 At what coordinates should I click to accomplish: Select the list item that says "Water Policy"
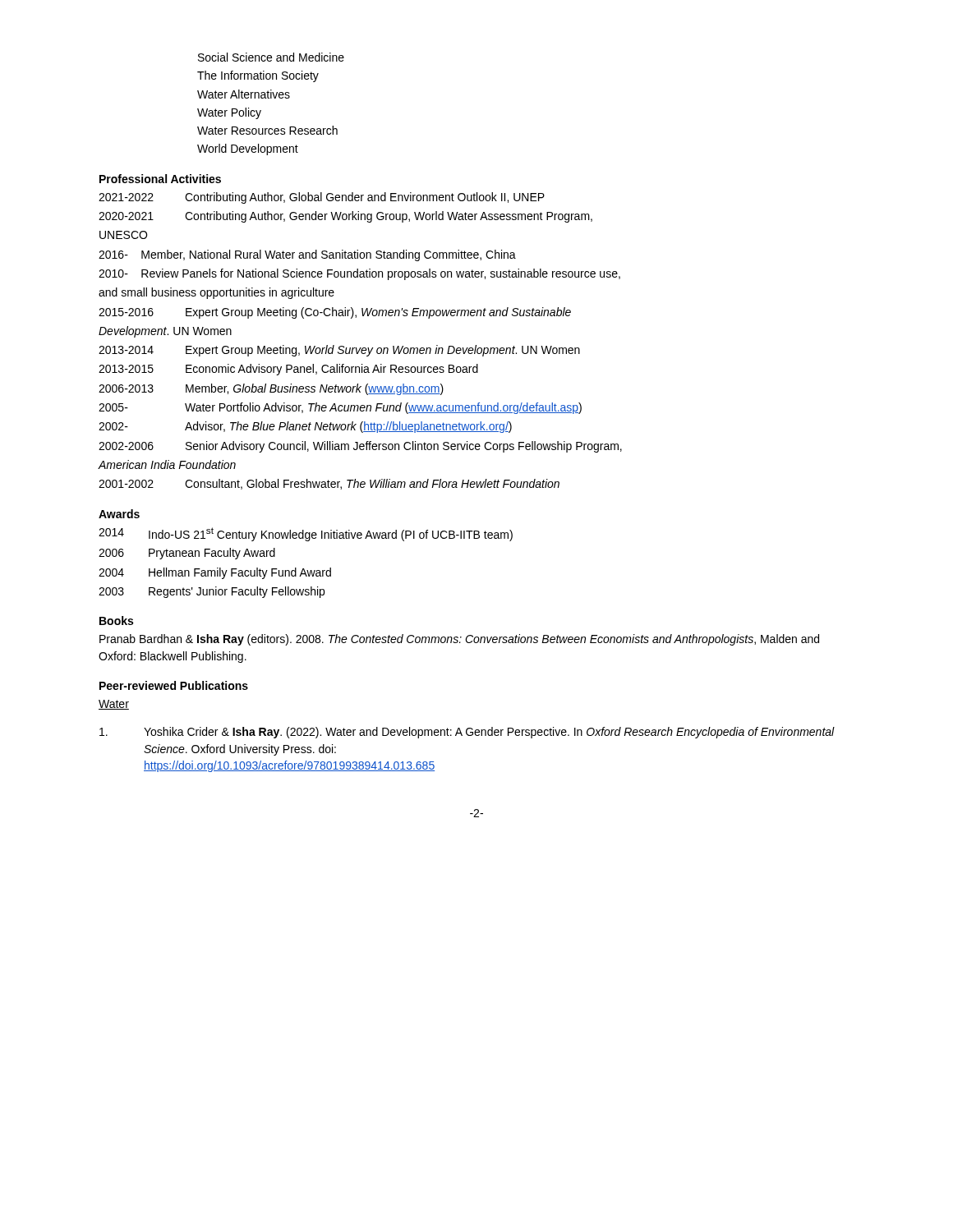229,112
